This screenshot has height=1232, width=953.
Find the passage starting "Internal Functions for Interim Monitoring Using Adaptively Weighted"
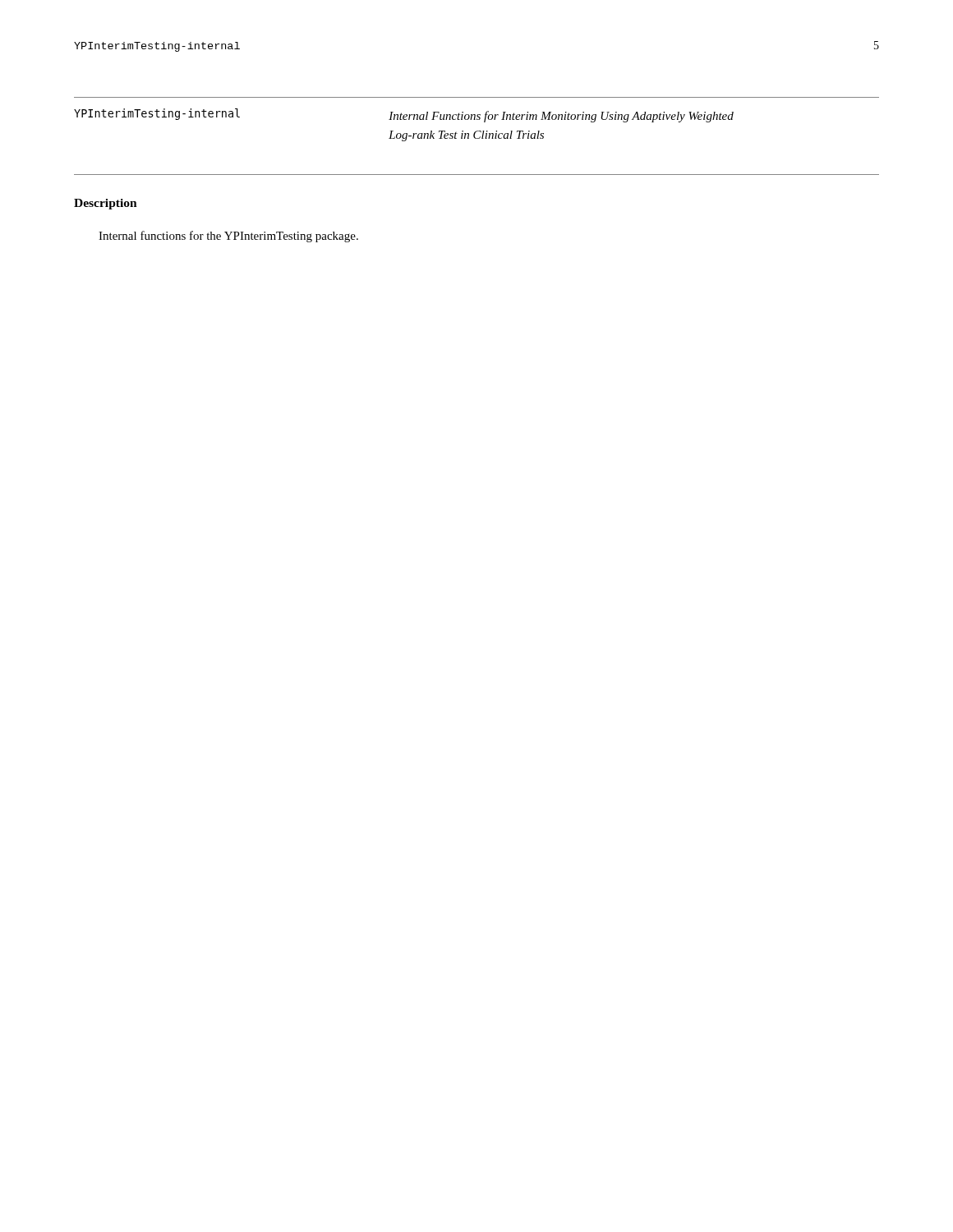coord(561,125)
